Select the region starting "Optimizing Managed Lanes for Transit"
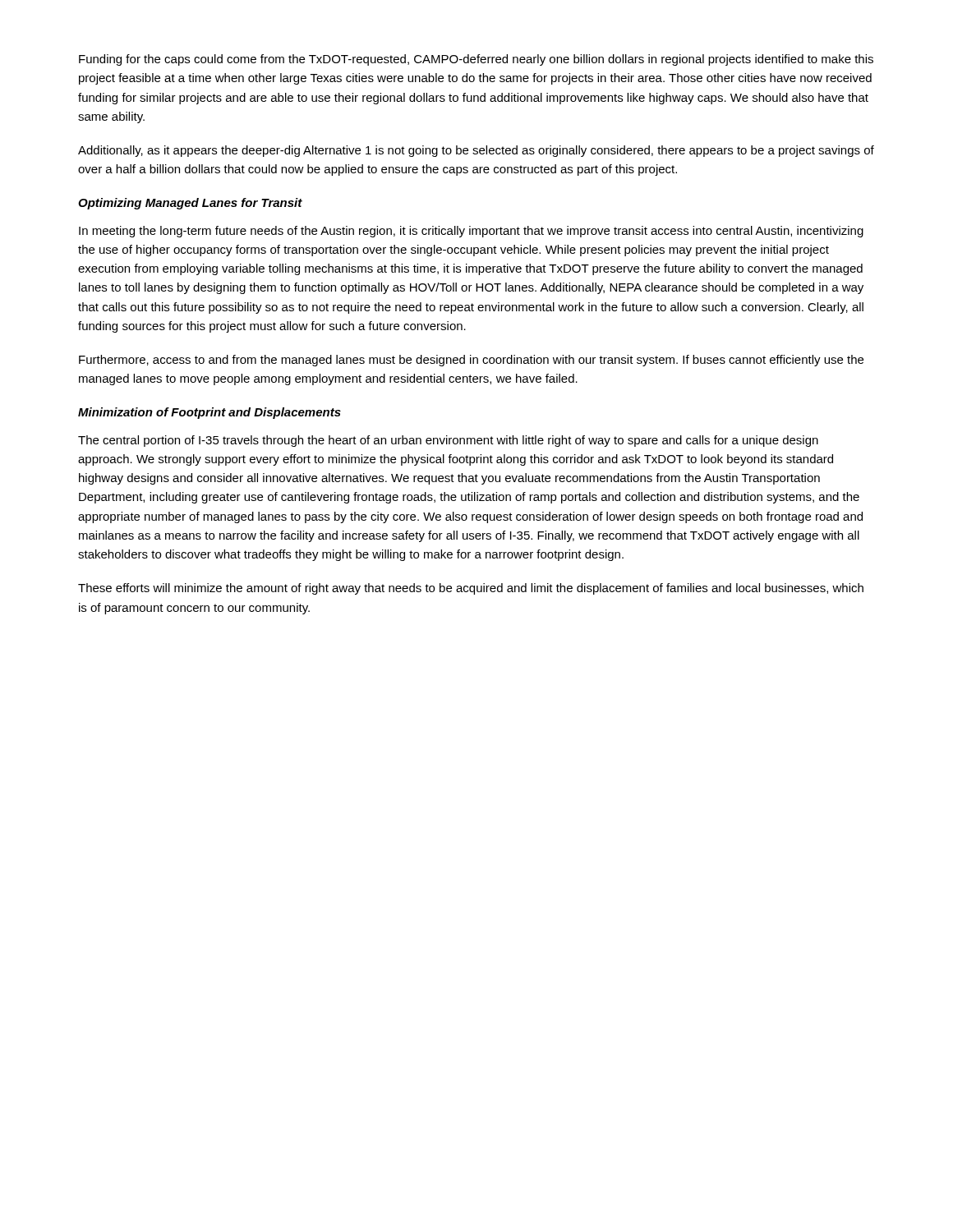The image size is (953, 1232). click(190, 202)
